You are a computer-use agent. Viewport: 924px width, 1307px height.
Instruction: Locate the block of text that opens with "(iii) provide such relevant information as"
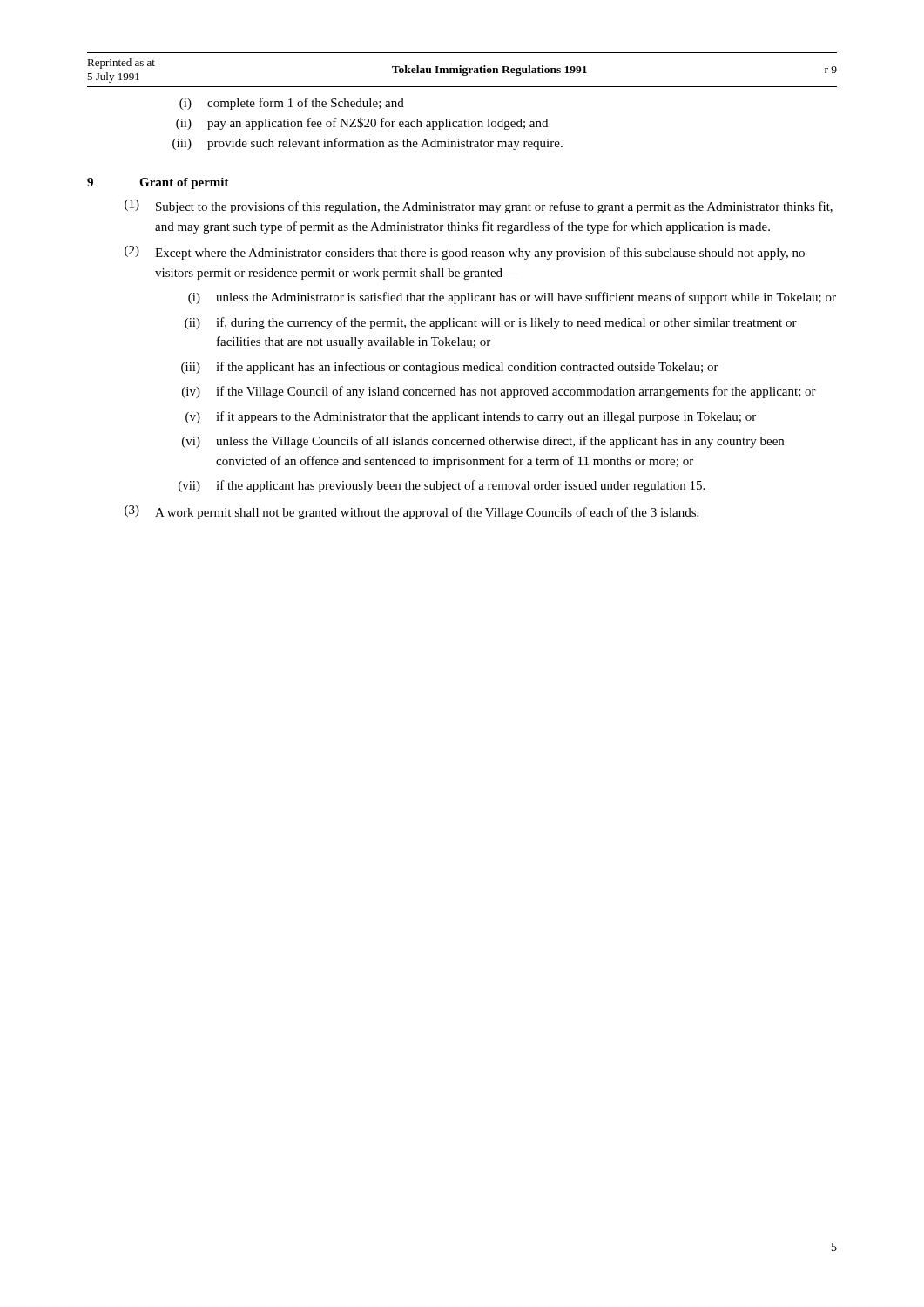(488, 143)
